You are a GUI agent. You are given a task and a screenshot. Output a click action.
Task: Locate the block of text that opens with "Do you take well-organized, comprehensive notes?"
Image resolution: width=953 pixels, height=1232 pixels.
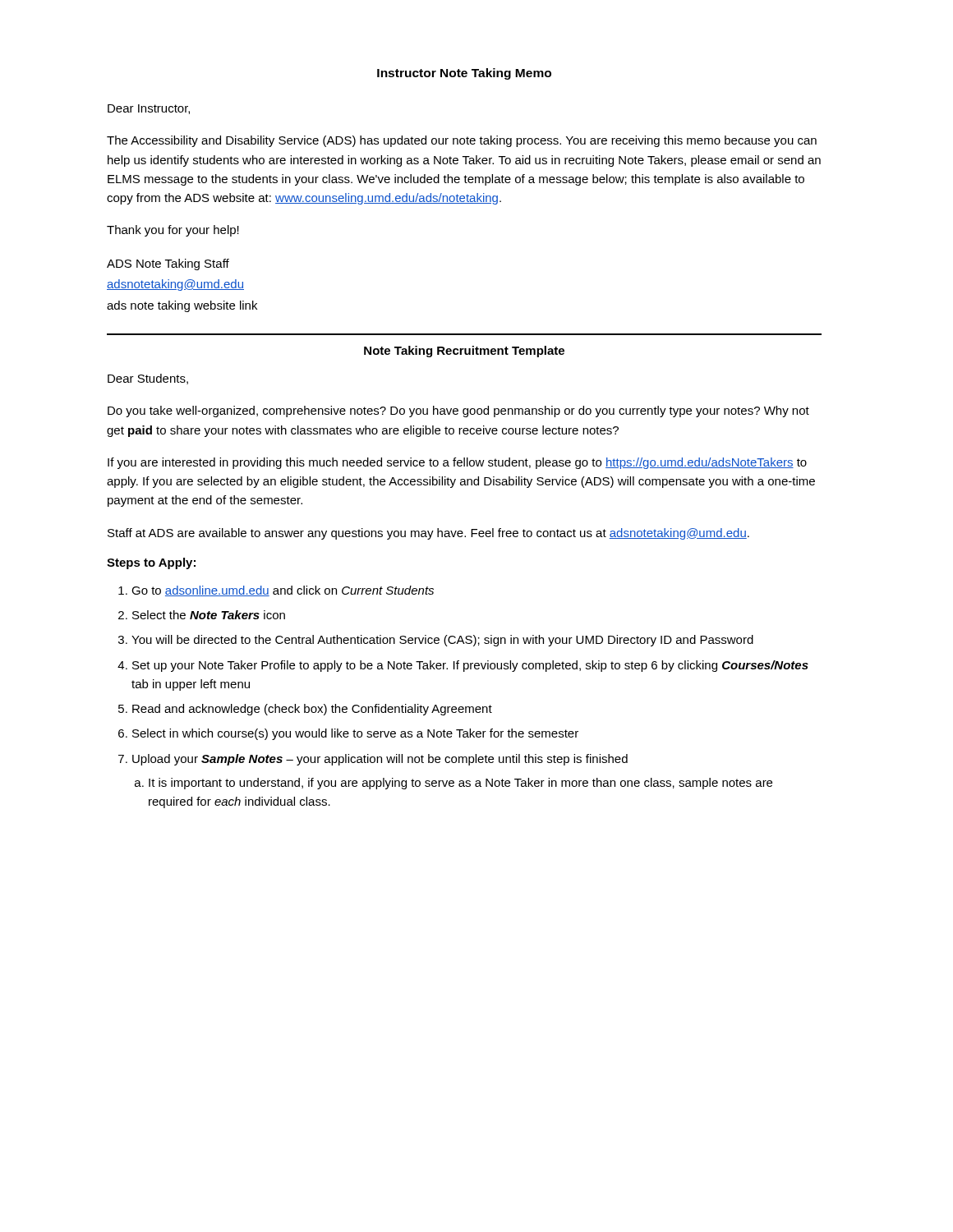pyautogui.click(x=464, y=420)
